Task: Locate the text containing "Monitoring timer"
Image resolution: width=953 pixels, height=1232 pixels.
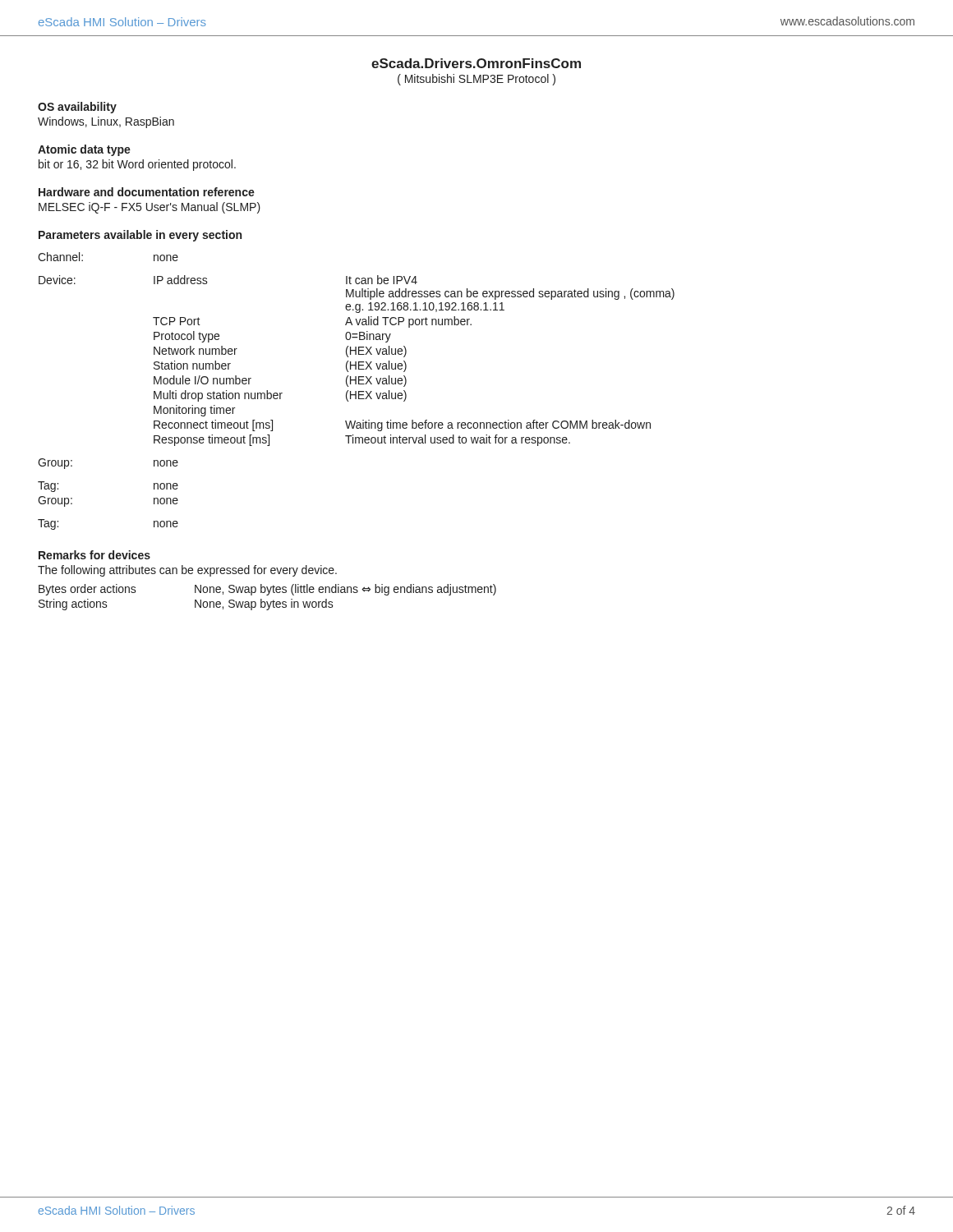Action: (x=194, y=411)
